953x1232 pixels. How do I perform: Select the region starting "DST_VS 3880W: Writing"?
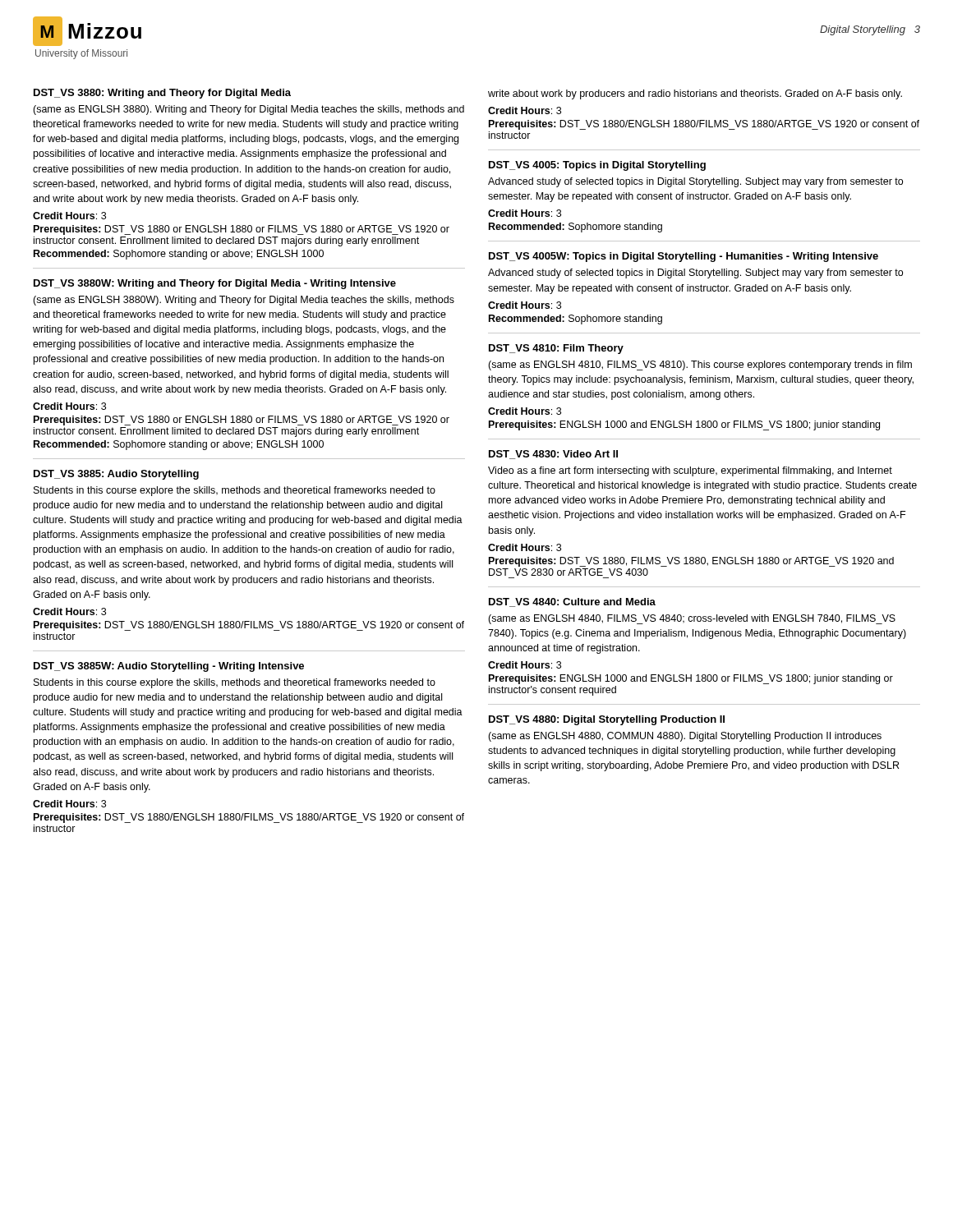pyautogui.click(x=249, y=363)
